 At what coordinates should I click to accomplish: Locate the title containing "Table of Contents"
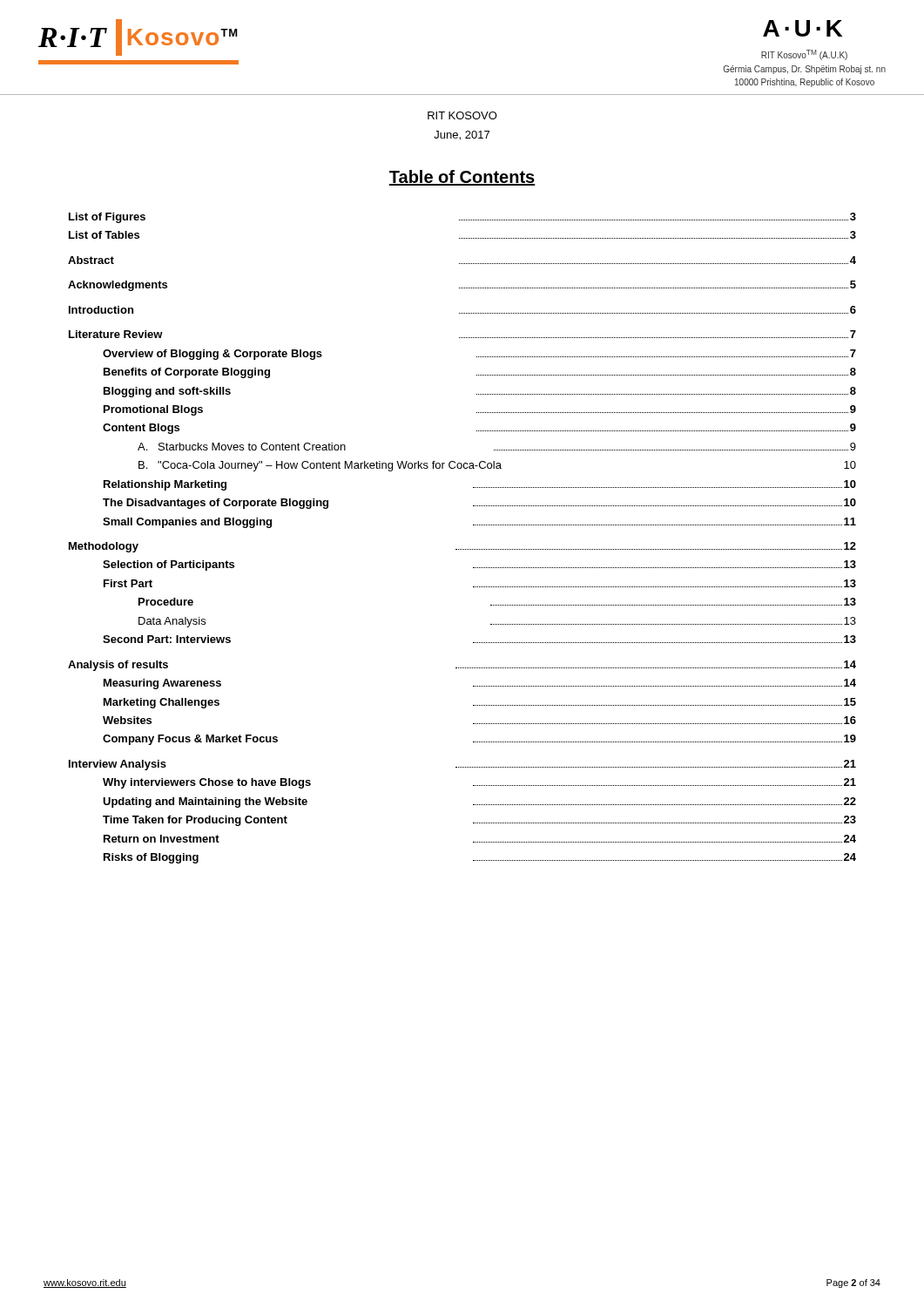tap(462, 177)
